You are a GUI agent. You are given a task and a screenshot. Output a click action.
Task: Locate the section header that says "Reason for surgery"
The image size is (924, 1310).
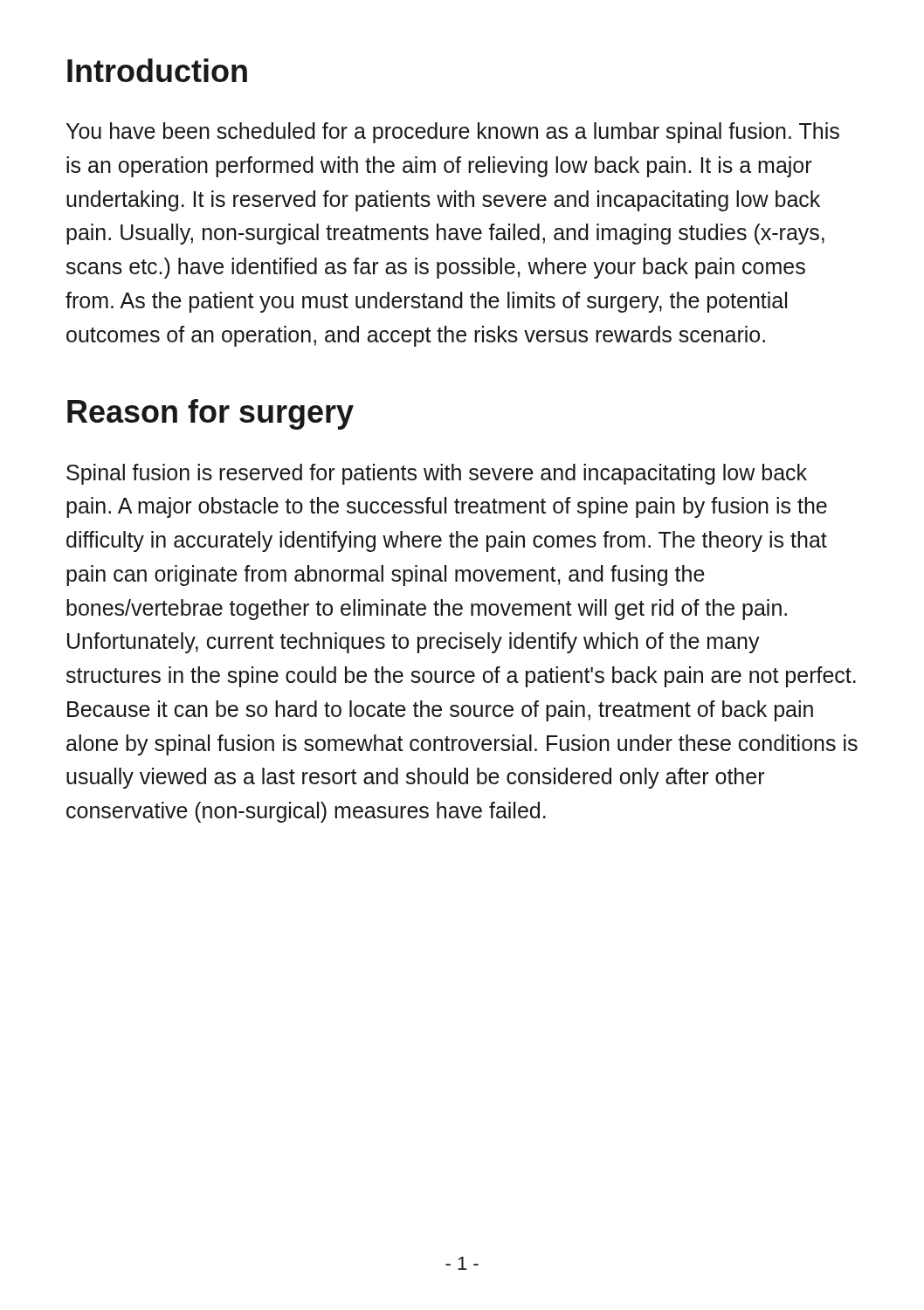[x=210, y=414]
